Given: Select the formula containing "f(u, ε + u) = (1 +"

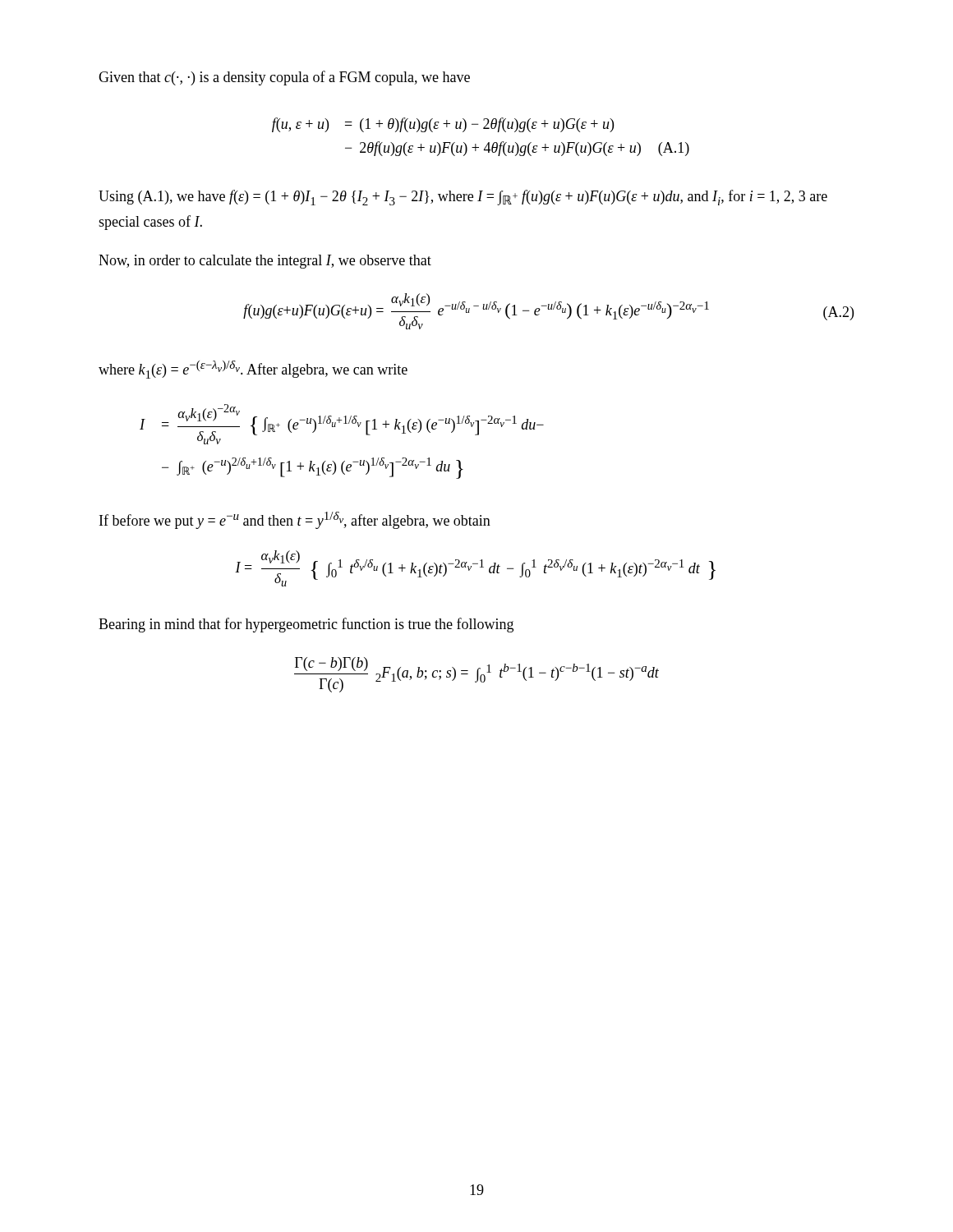Looking at the screenshot, I should click(x=476, y=136).
